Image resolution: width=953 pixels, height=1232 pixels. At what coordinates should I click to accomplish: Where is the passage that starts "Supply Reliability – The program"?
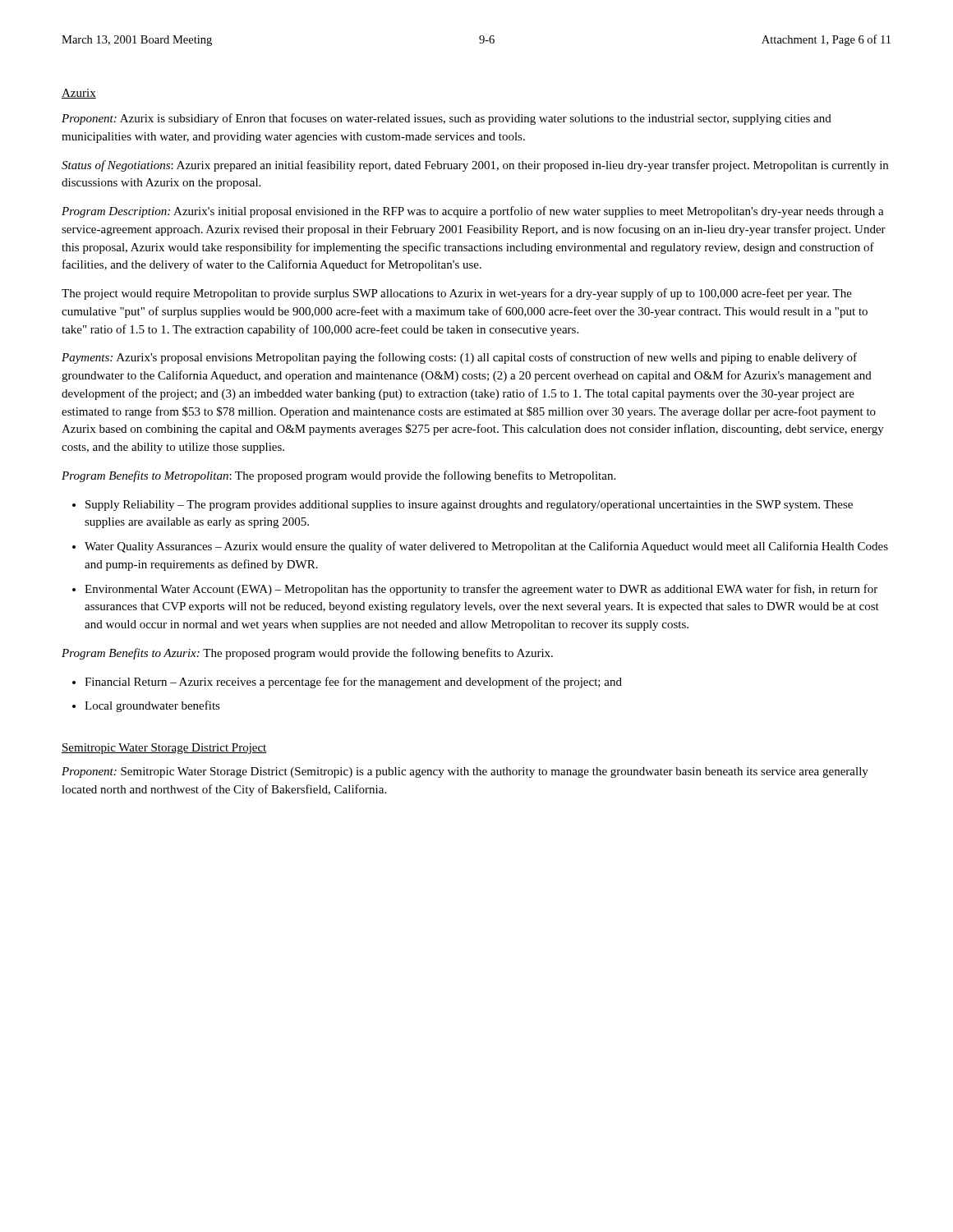tap(469, 513)
